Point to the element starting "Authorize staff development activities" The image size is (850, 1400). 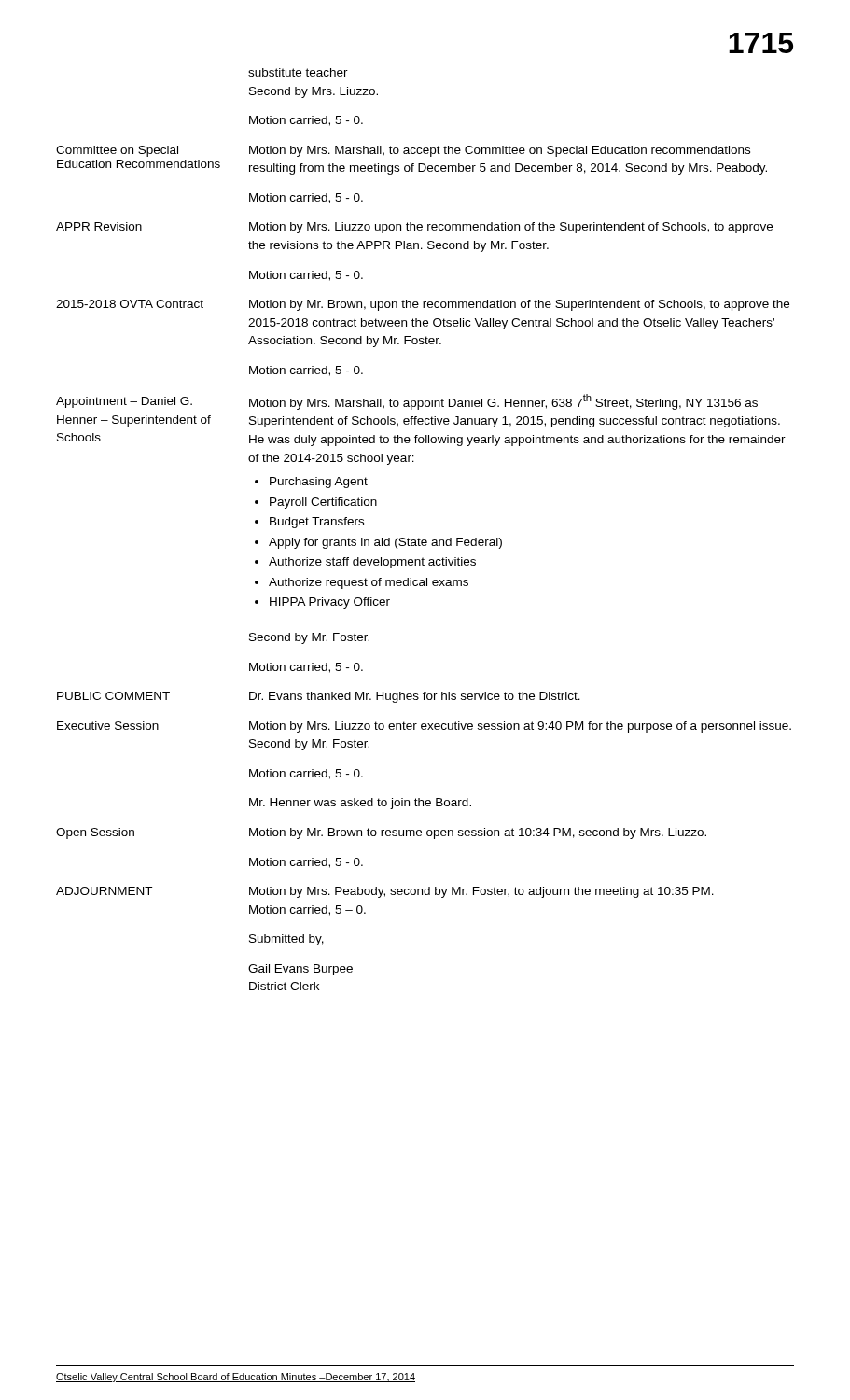click(373, 562)
